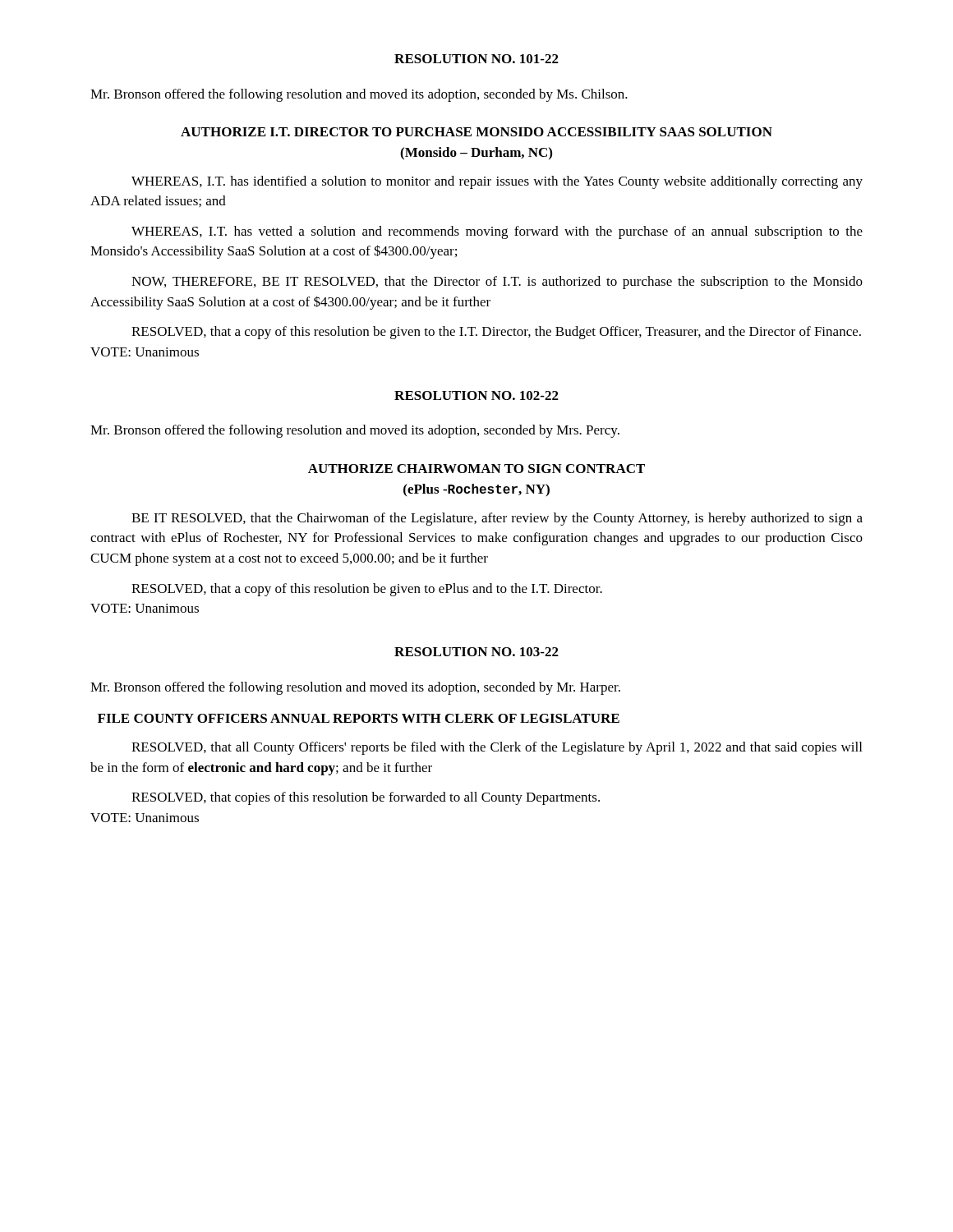Locate the text "RESOLUTION NO. 101-22"
953x1232 pixels.
click(x=476, y=59)
